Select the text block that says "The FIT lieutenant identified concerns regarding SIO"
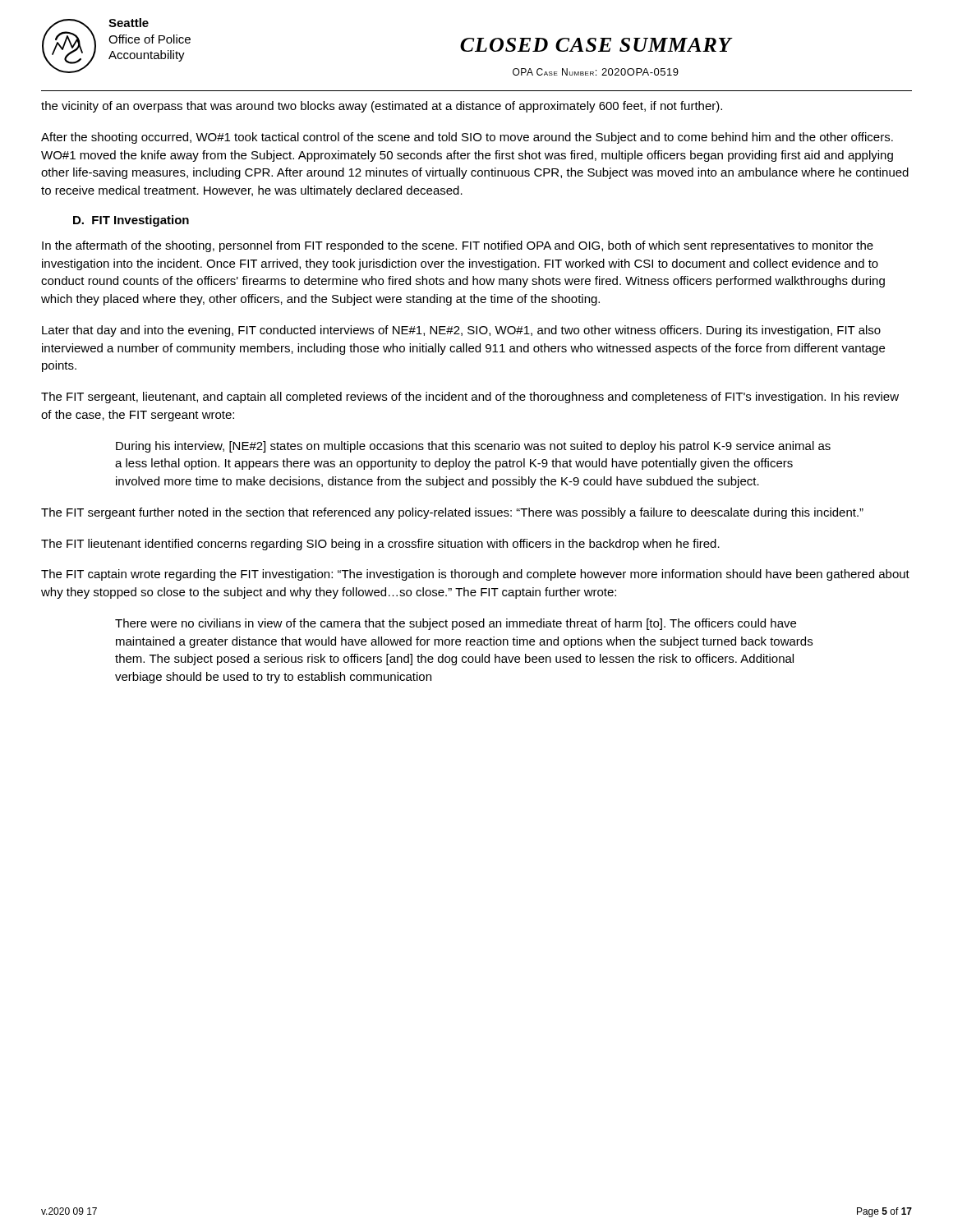This screenshot has height=1232, width=953. click(x=381, y=543)
